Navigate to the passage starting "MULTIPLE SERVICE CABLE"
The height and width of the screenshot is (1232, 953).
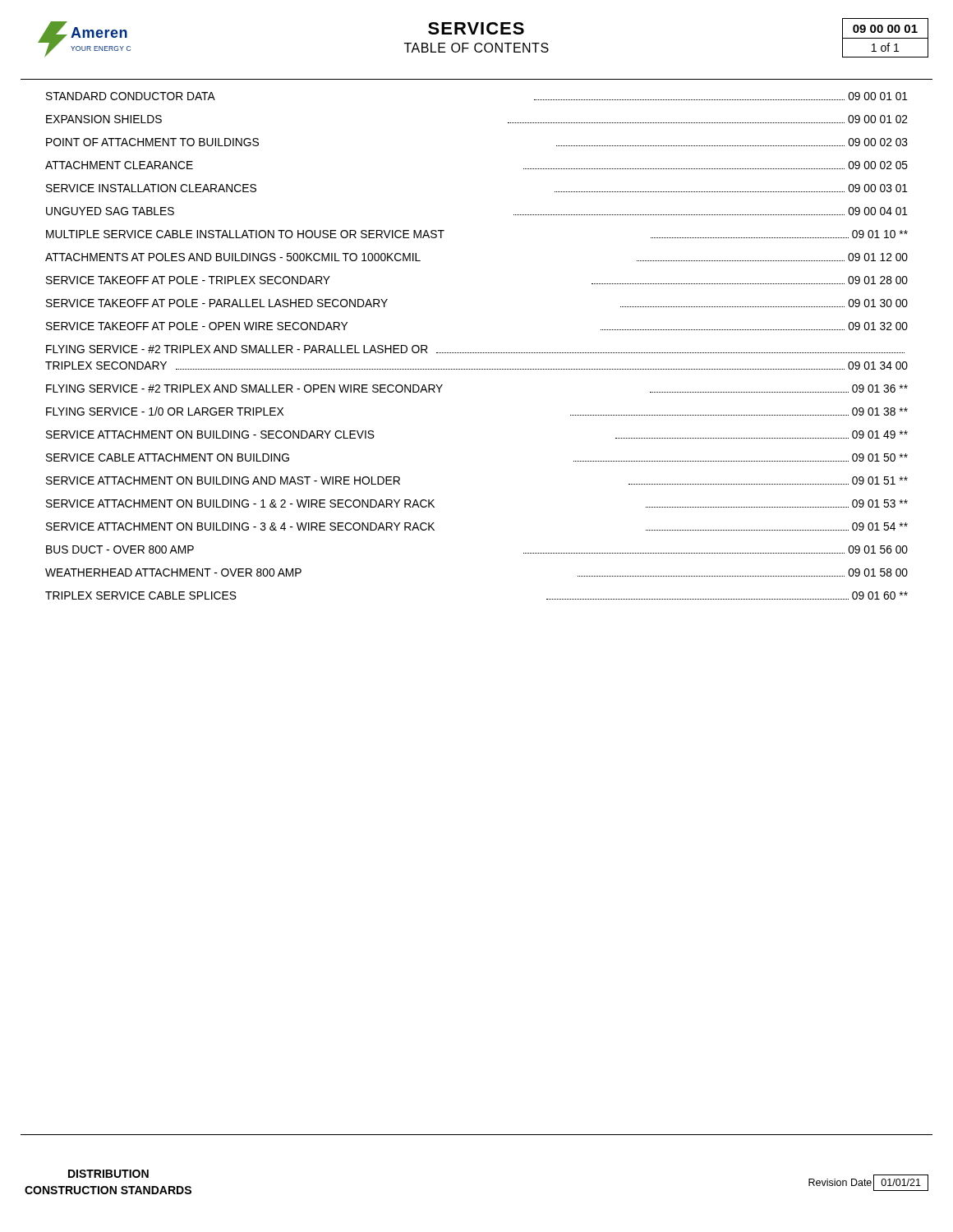246,234
